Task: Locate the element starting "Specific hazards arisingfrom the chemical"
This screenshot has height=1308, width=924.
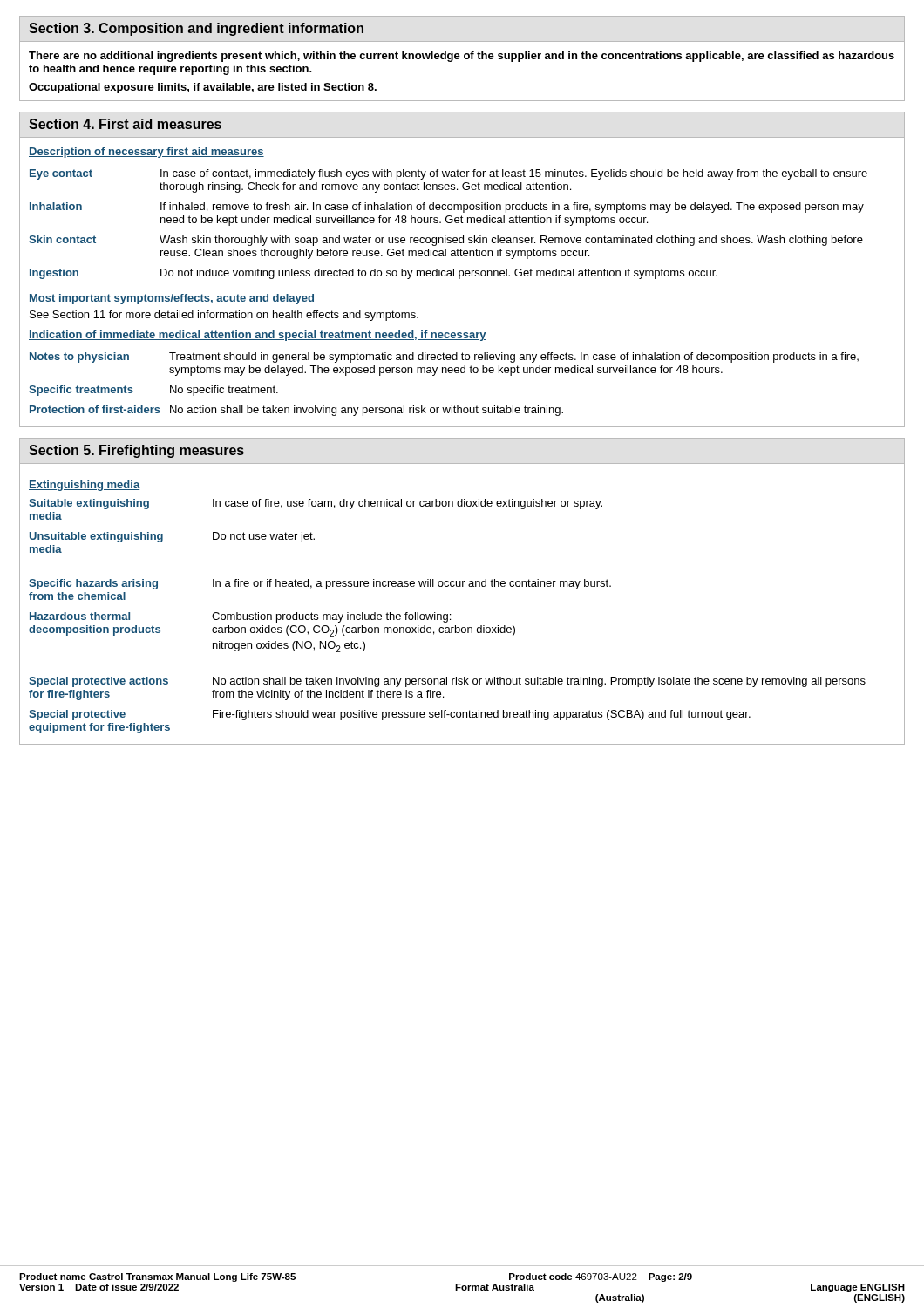Action: (x=462, y=589)
